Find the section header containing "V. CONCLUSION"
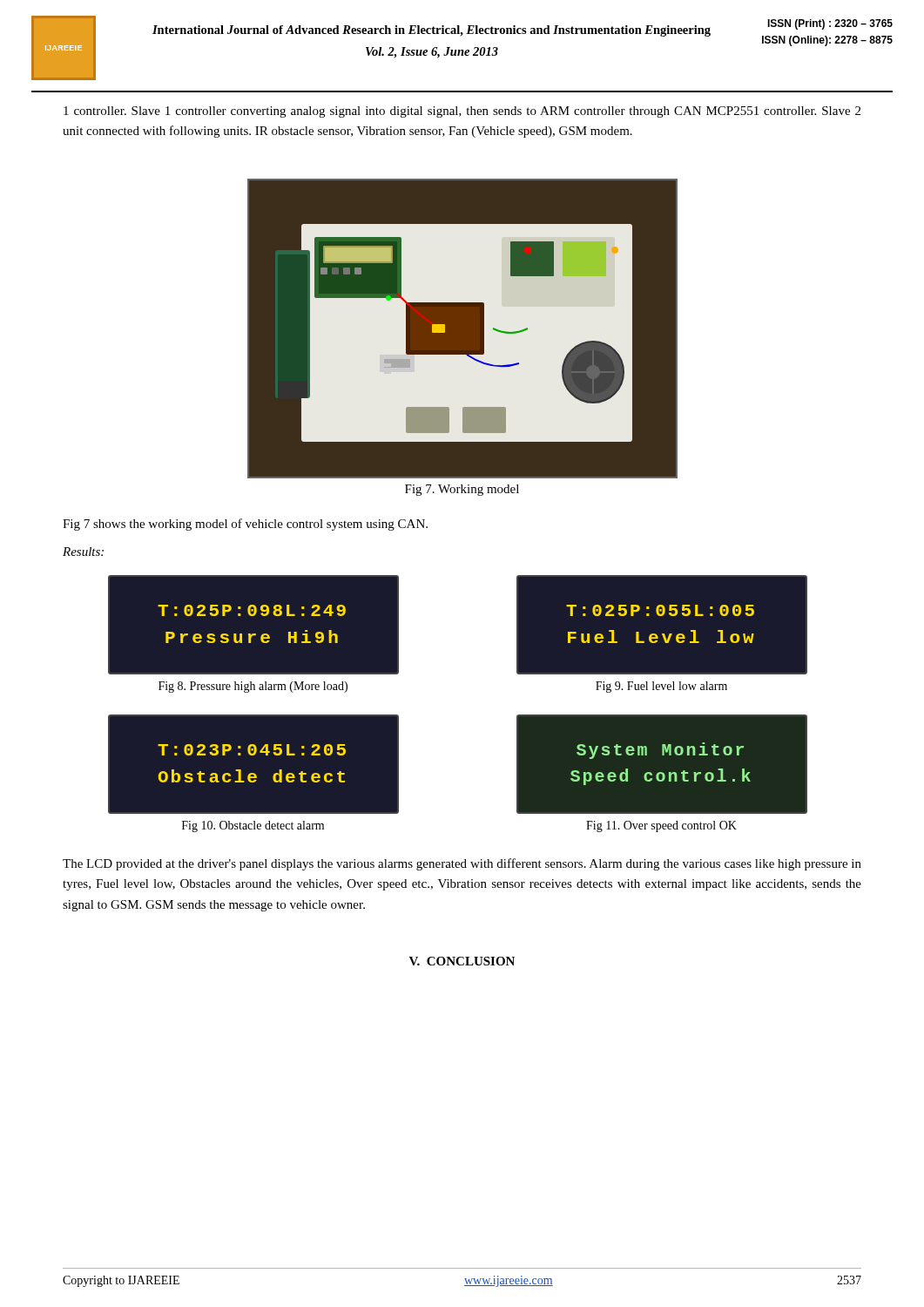Viewport: 924px width, 1307px height. pos(462,961)
